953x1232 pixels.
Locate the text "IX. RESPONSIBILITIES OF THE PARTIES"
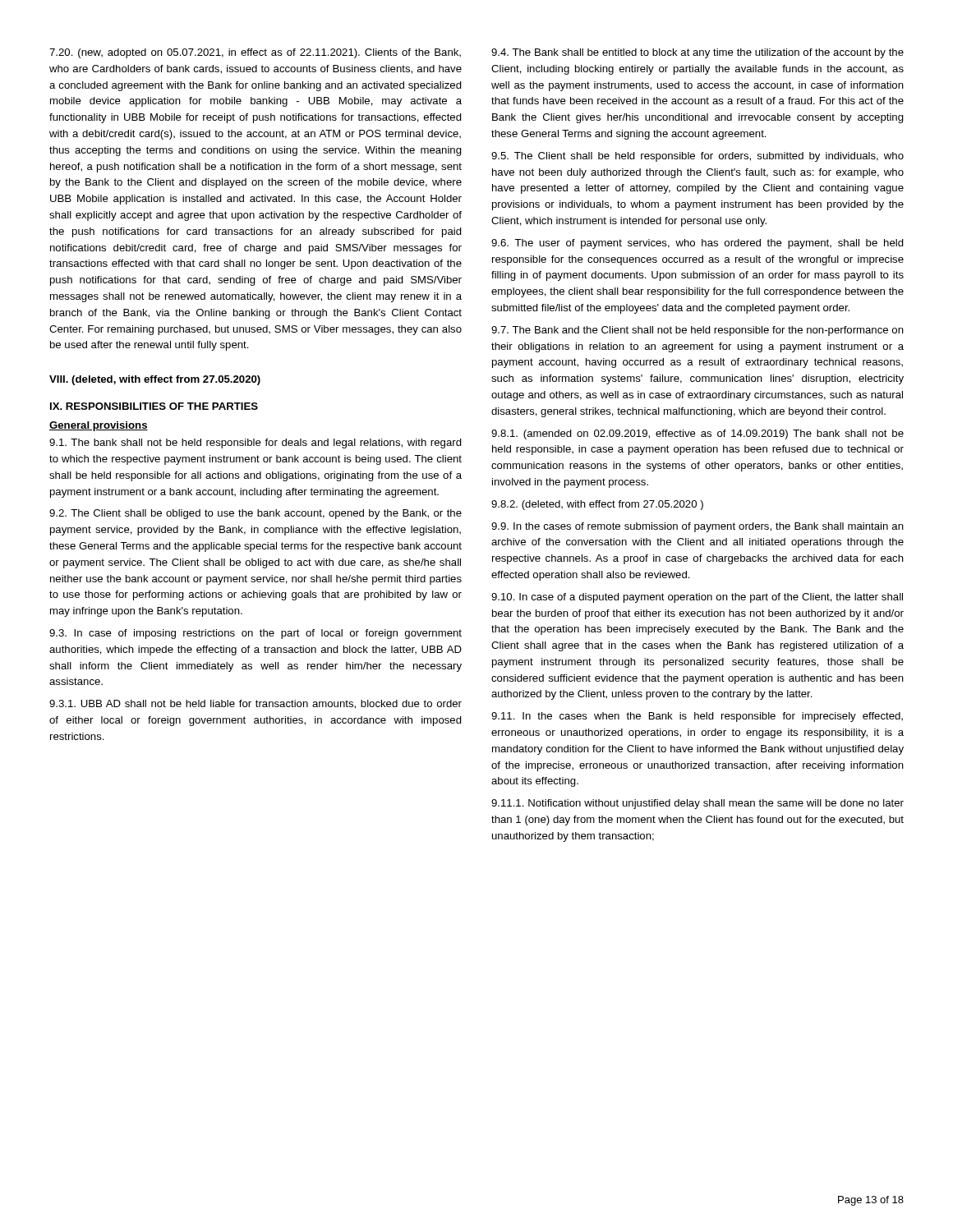point(154,406)
